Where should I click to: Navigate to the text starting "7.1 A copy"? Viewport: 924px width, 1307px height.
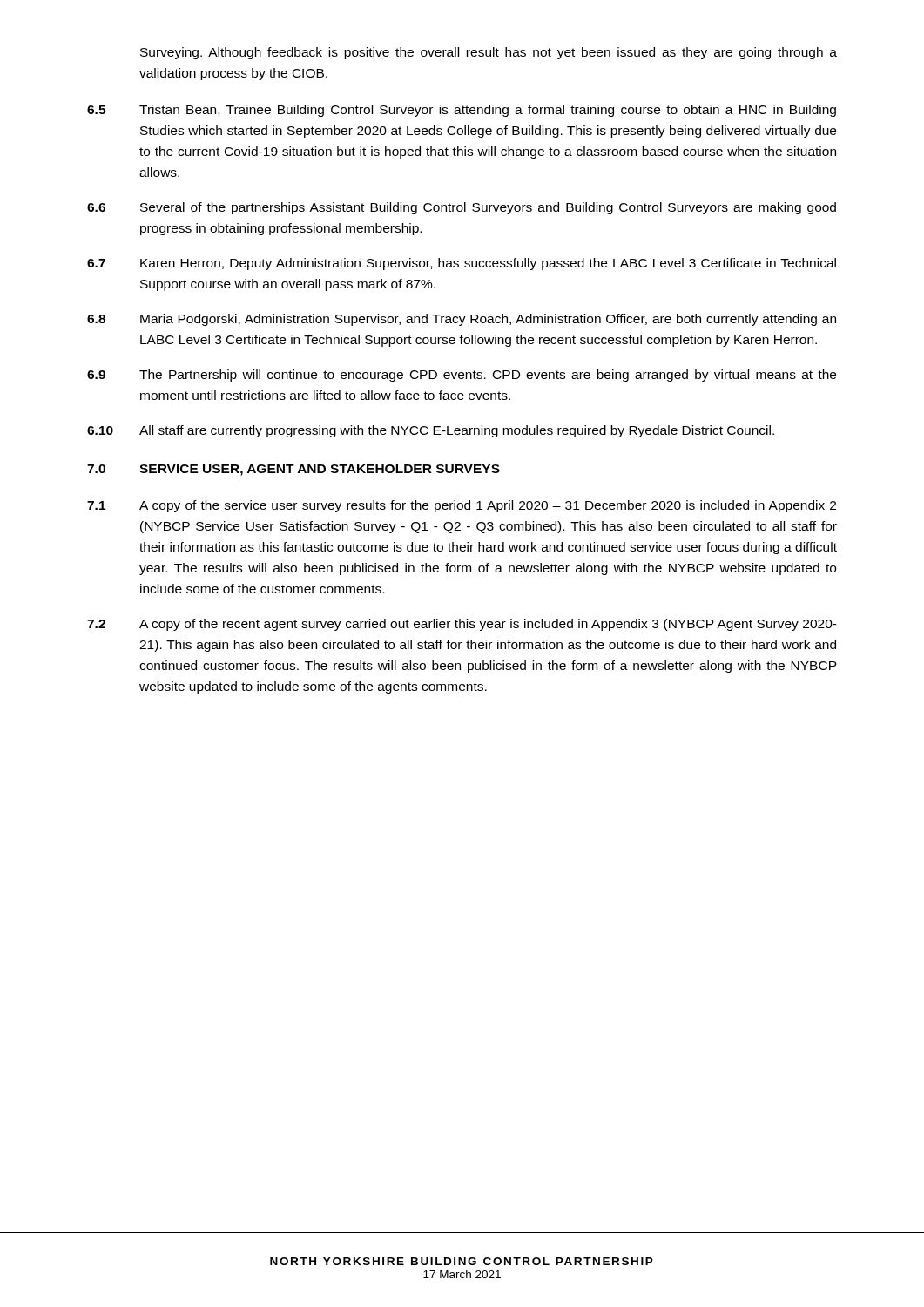pyautogui.click(x=462, y=547)
